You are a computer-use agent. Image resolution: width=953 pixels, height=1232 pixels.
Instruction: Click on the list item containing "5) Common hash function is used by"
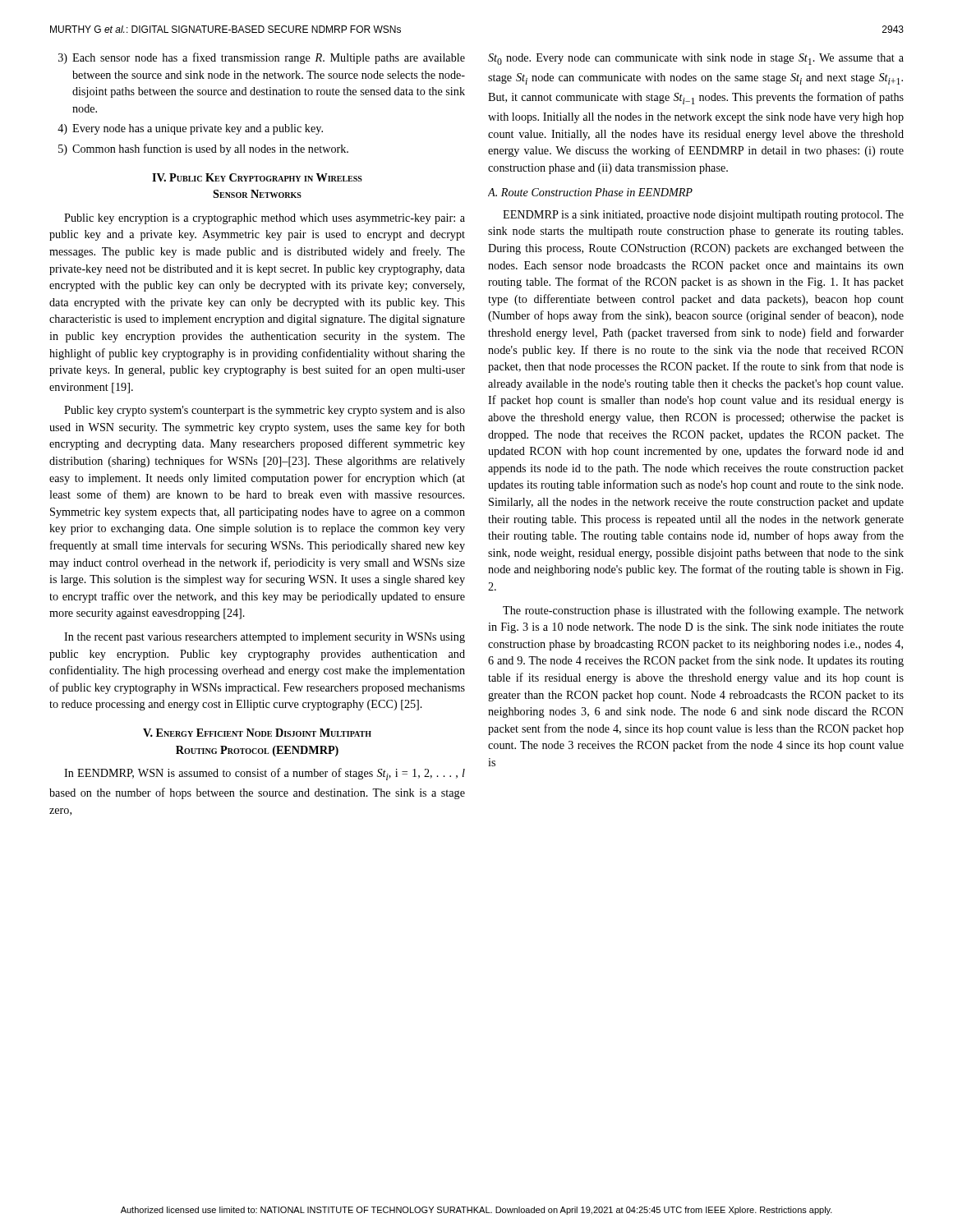pyautogui.click(x=257, y=149)
